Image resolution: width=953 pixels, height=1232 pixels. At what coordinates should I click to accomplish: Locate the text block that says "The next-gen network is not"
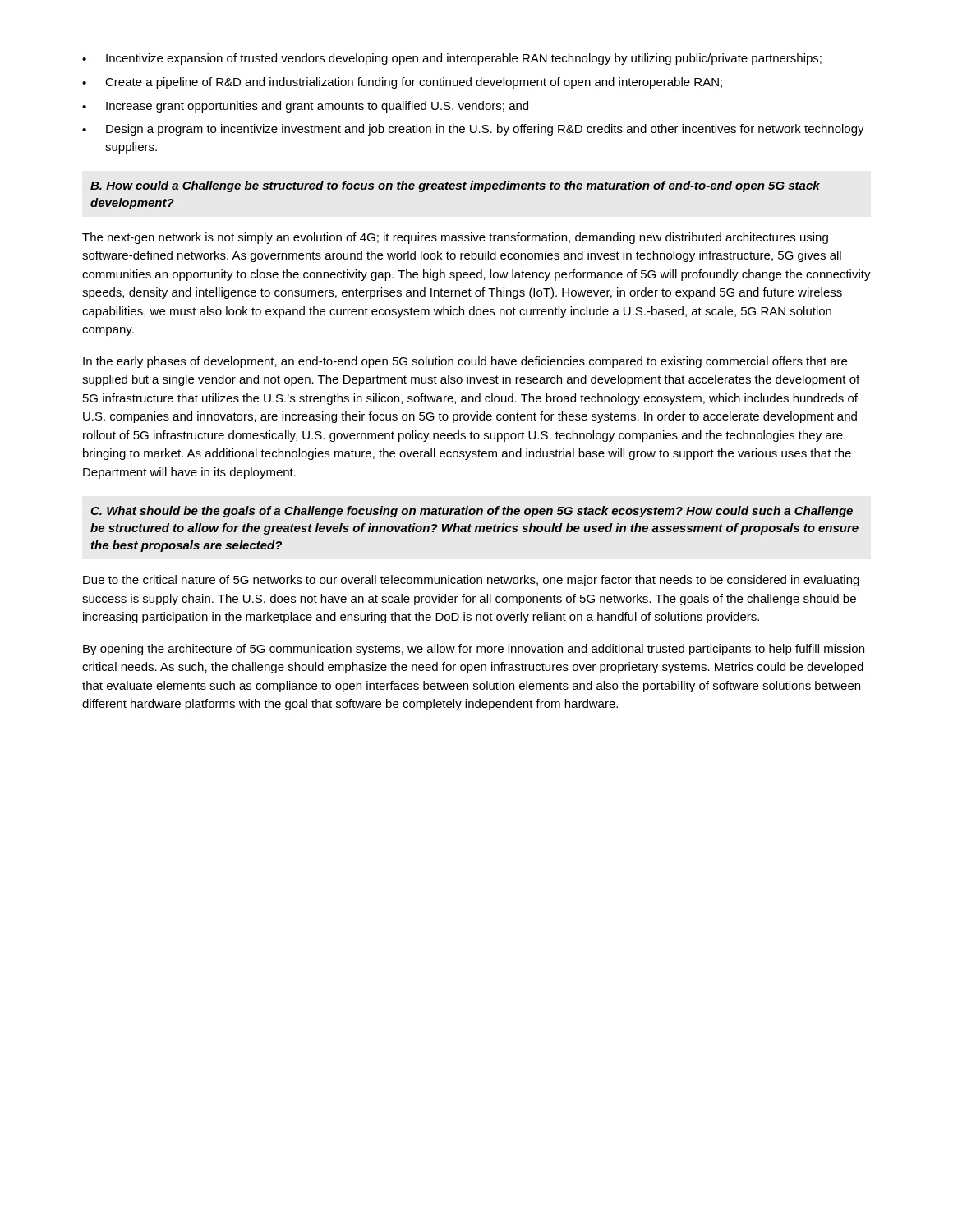pyautogui.click(x=476, y=283)
